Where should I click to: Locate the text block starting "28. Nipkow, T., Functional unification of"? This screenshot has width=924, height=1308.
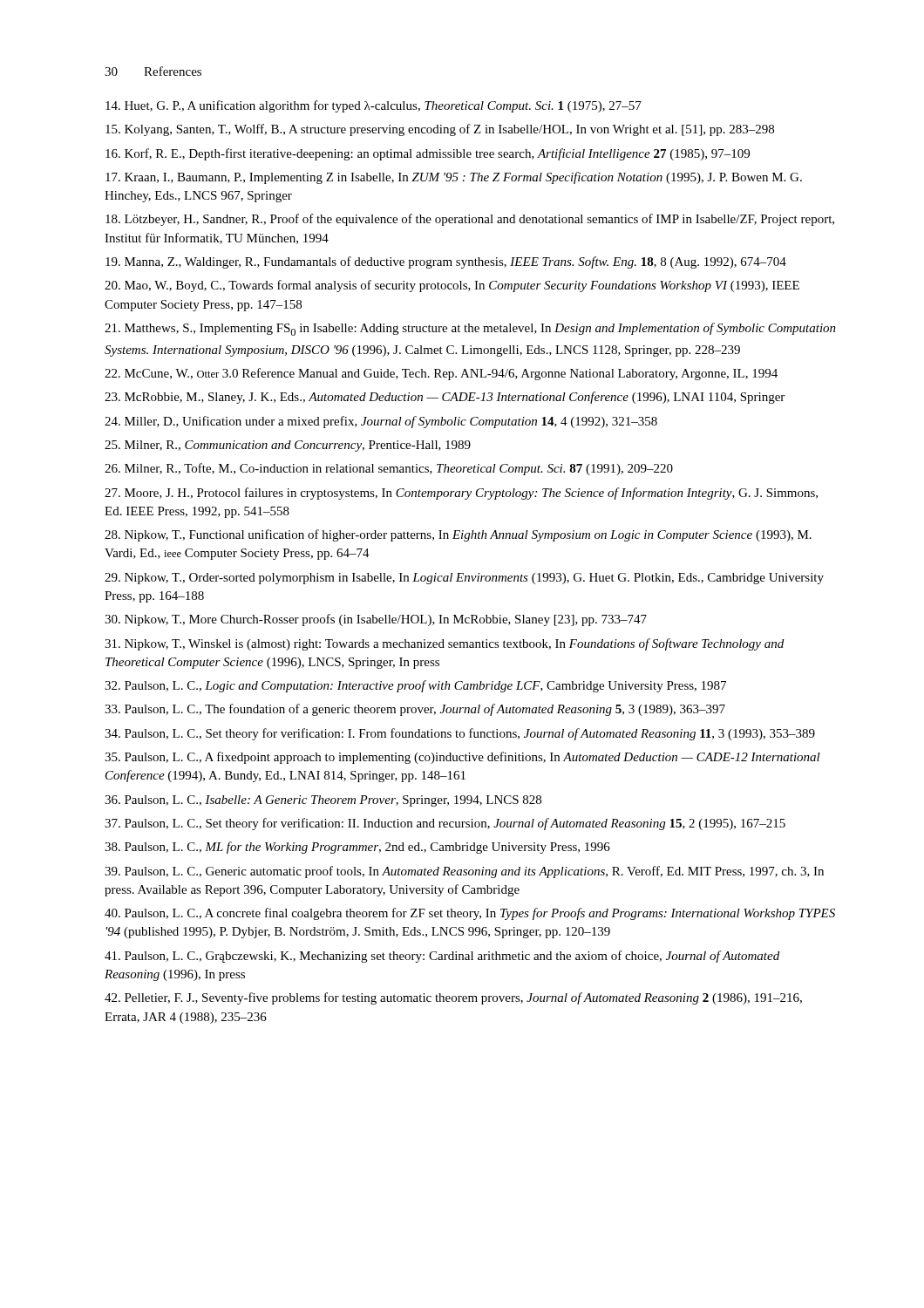(x=458, y=544)
